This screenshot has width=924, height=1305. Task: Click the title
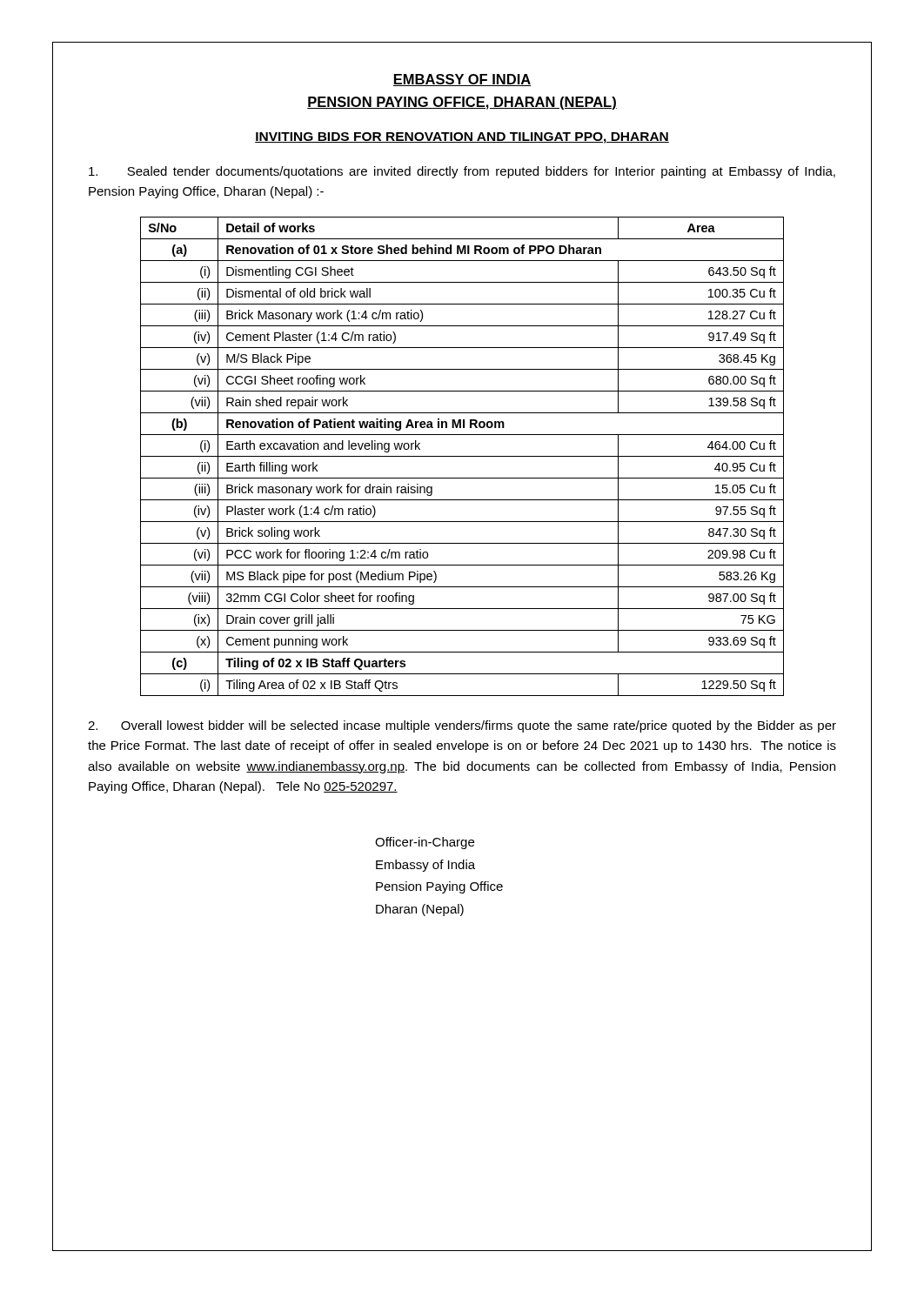click(462, 91)
